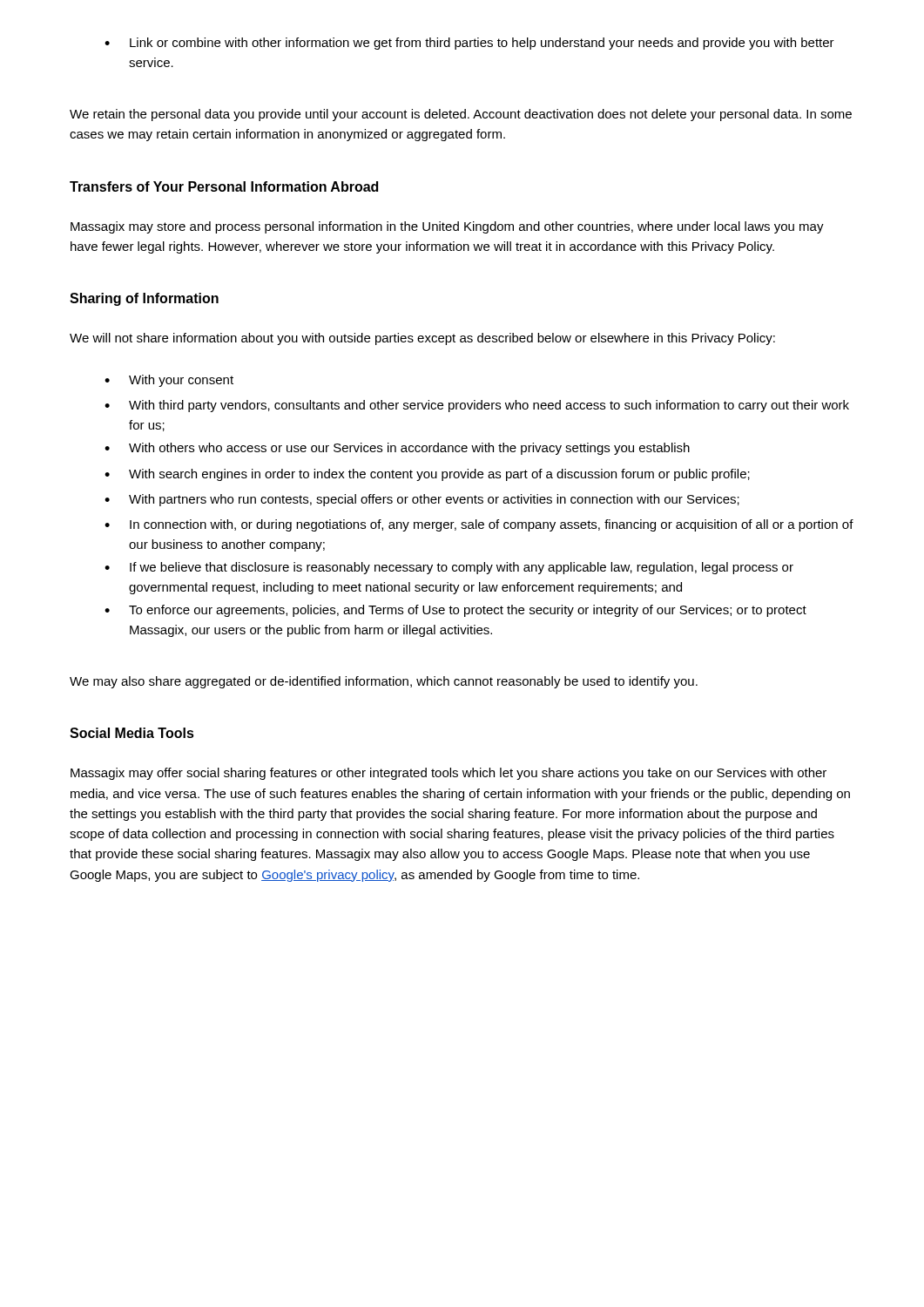The width and height of the screenshot is (924, 1307).
Task: Locate the list item with the text "• If we believe that disclosure"
Action: pyautogui.click(x=475, y=577)
